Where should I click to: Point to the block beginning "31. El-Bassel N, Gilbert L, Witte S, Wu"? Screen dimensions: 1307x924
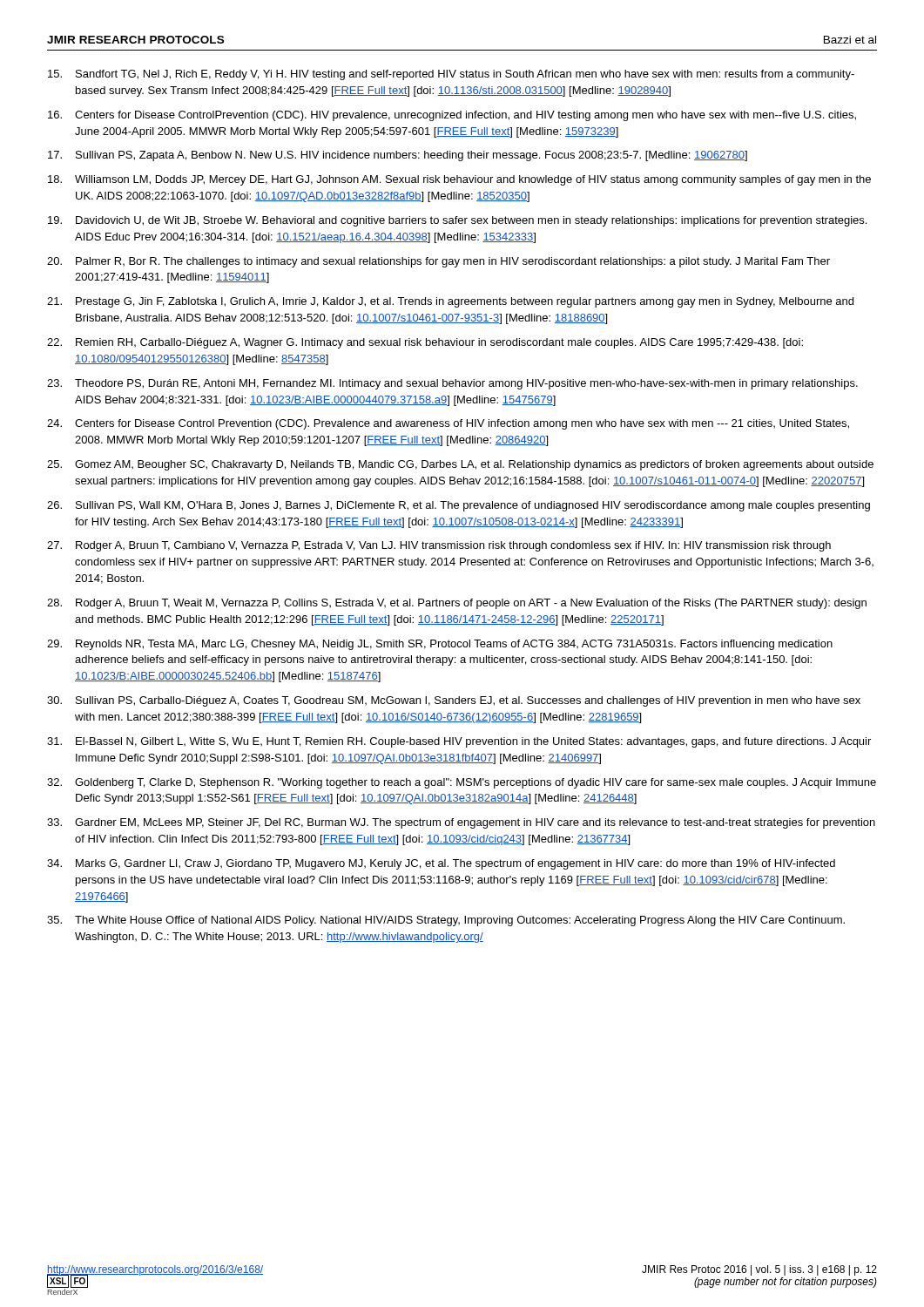click(x=462, y=750)
